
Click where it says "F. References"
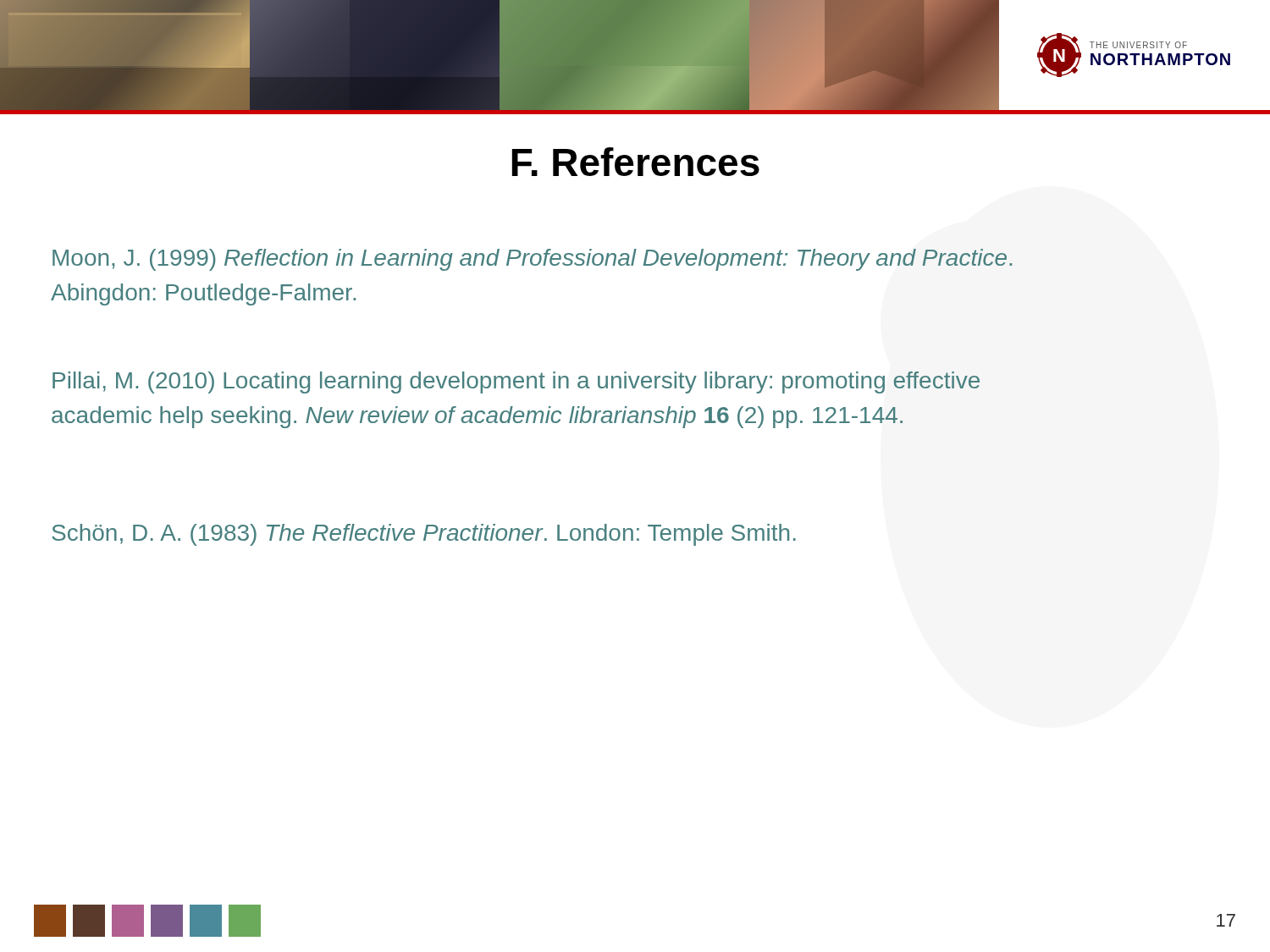tap(635, 163)
